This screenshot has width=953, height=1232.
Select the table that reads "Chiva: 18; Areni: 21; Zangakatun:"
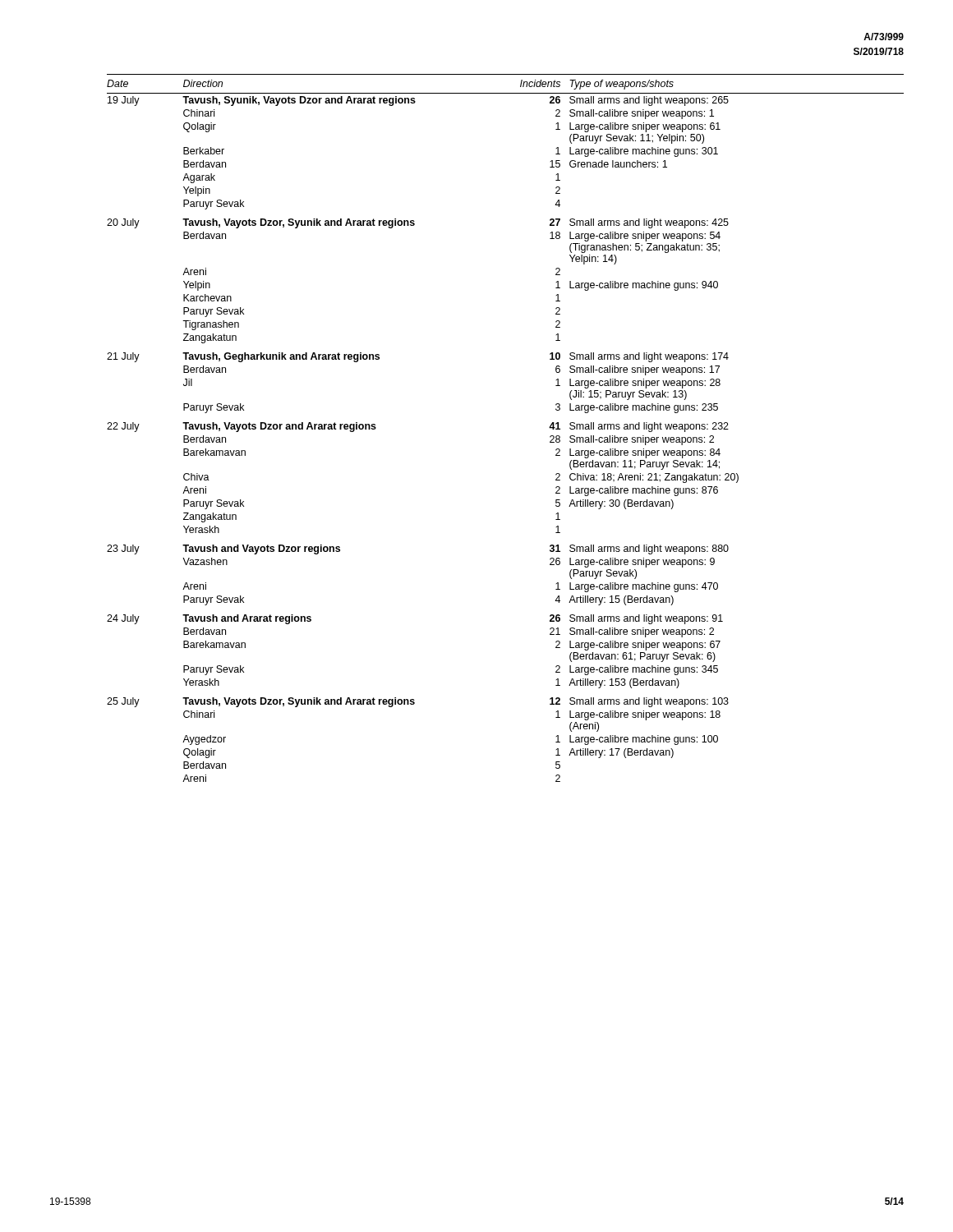coord(505,430)
